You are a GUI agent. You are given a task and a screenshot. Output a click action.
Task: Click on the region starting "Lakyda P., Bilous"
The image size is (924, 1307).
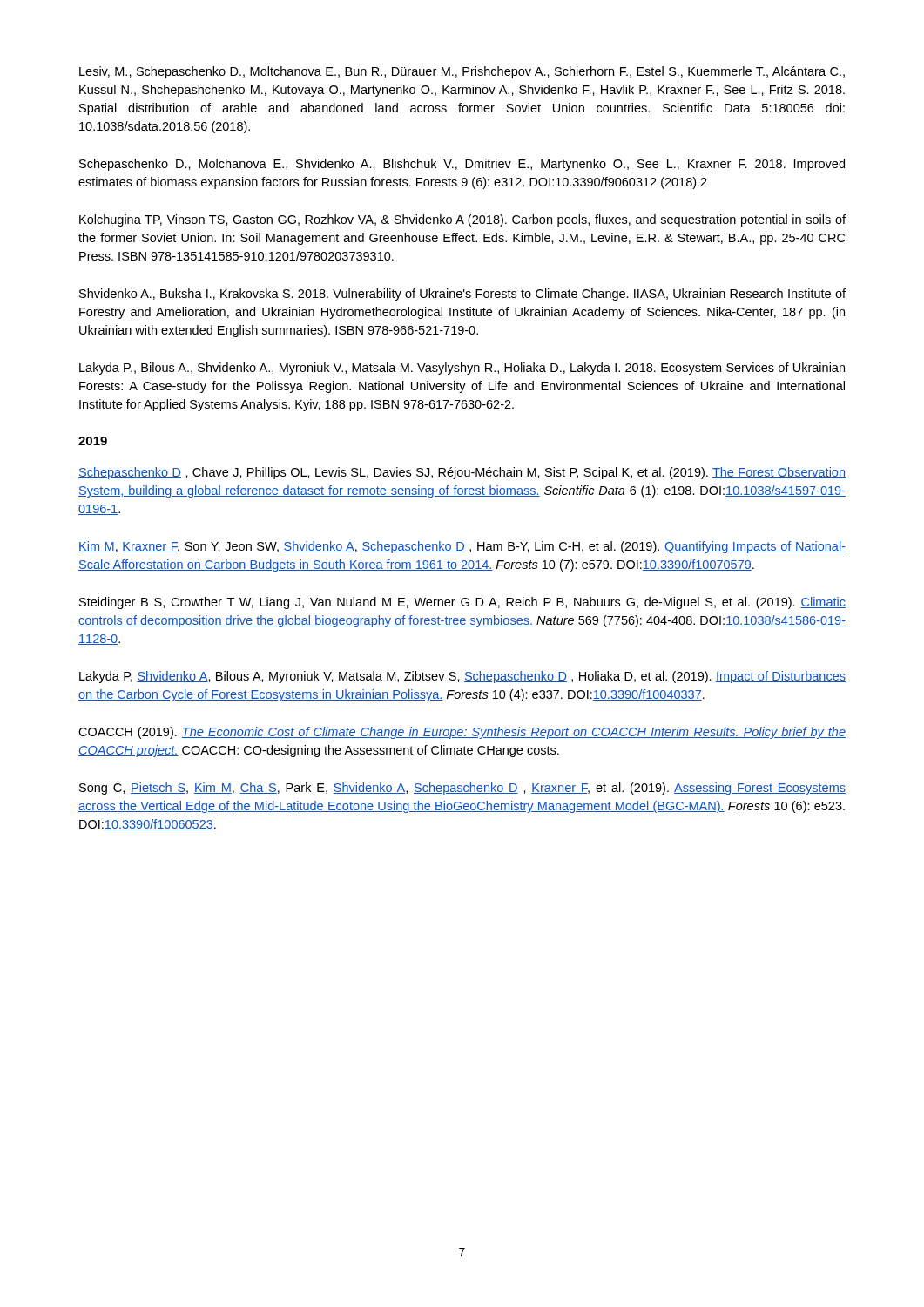tap(462, 386)
